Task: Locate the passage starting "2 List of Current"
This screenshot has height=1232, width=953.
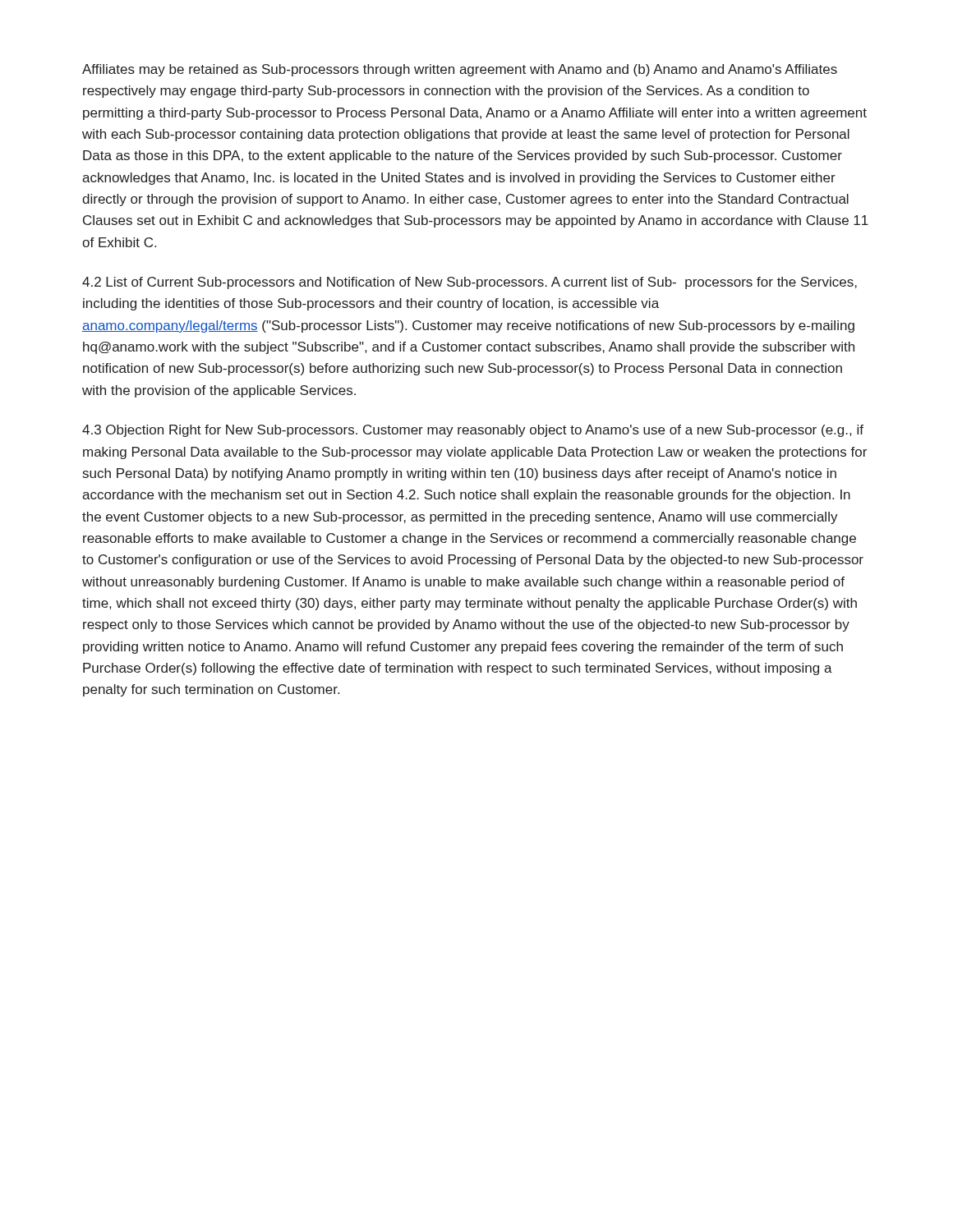Action: coord(470,336)
